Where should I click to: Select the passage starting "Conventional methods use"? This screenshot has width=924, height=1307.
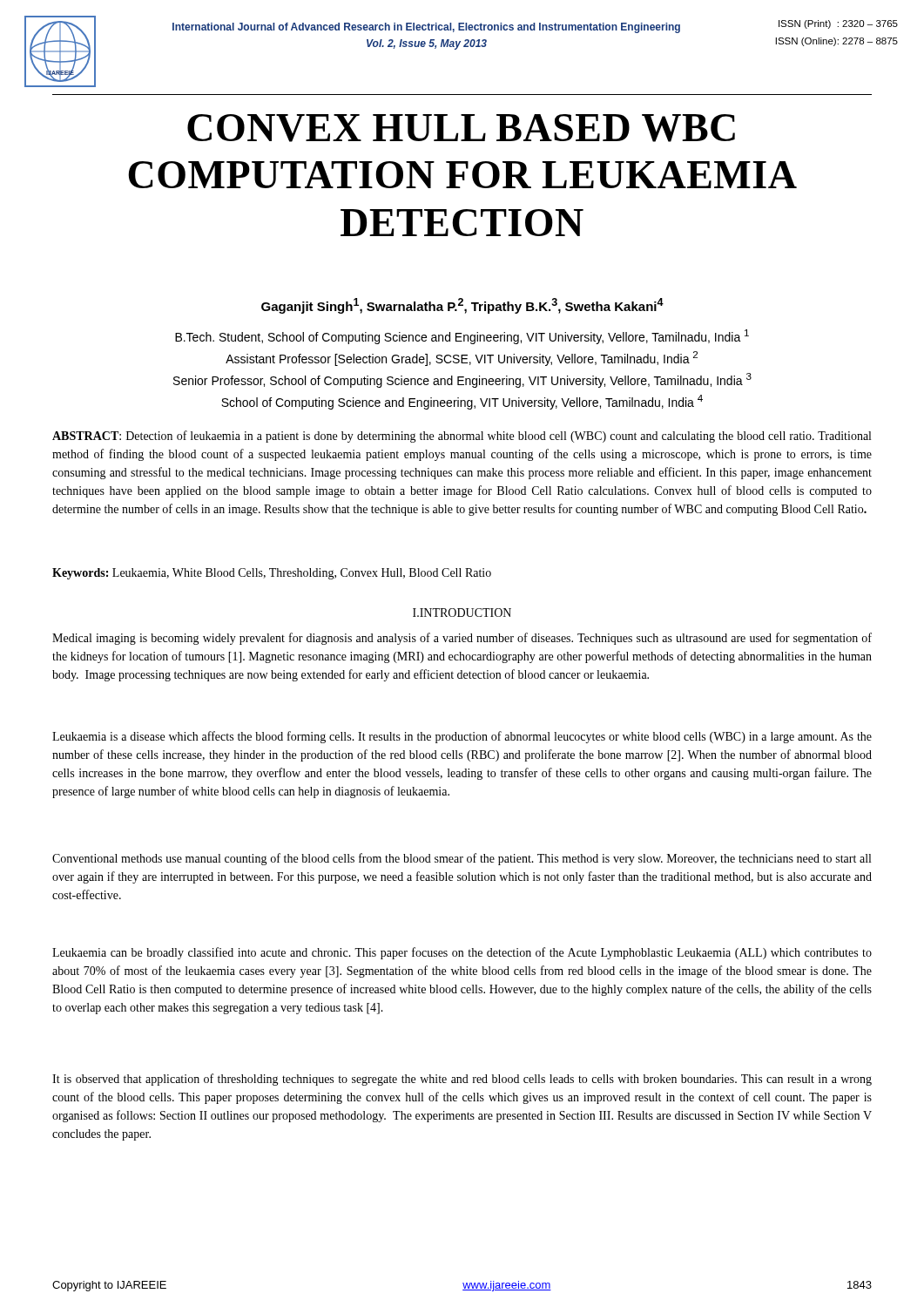click(462, 877)
